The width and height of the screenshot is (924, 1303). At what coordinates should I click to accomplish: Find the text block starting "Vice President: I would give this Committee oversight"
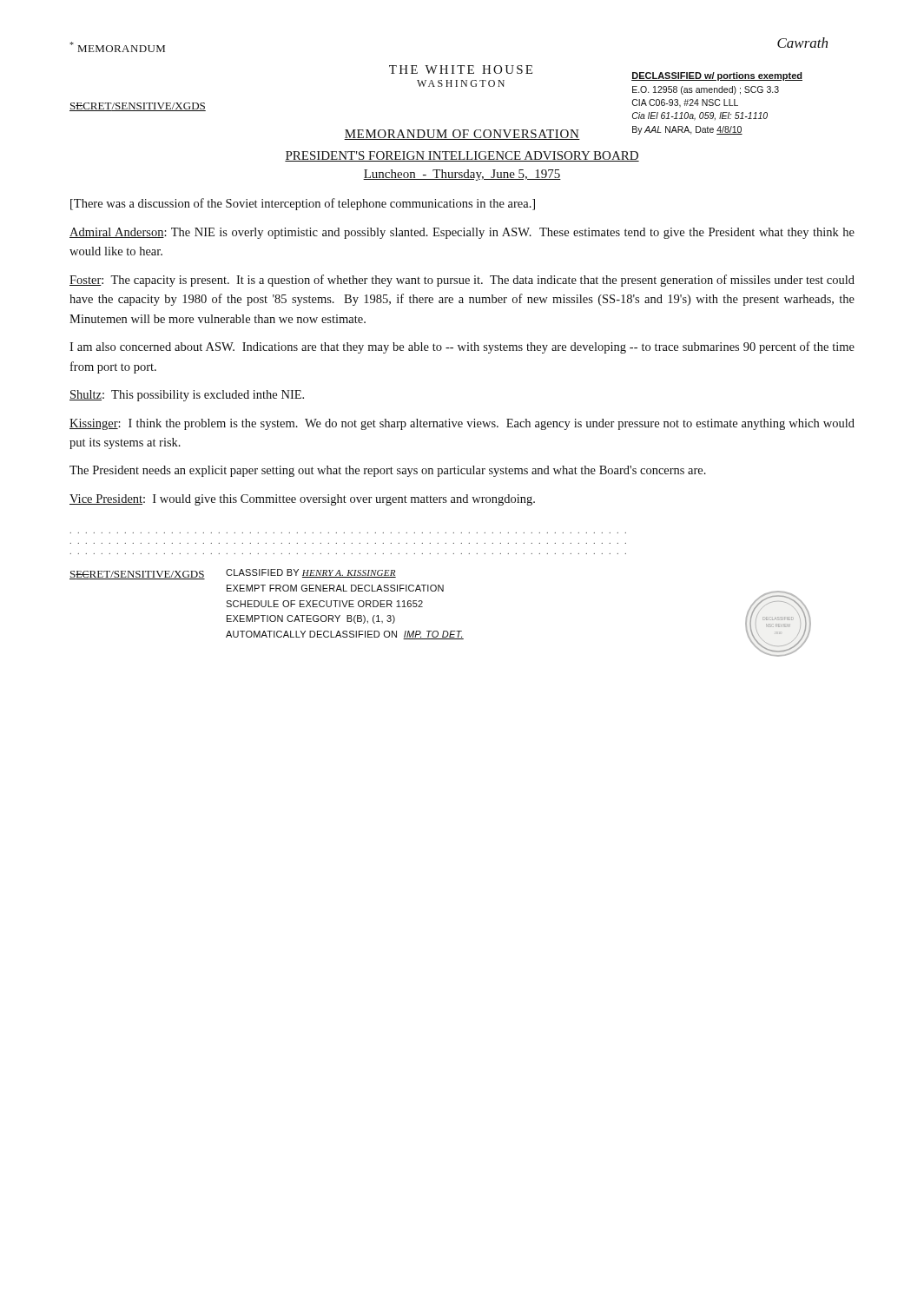[x=303, y=499]
